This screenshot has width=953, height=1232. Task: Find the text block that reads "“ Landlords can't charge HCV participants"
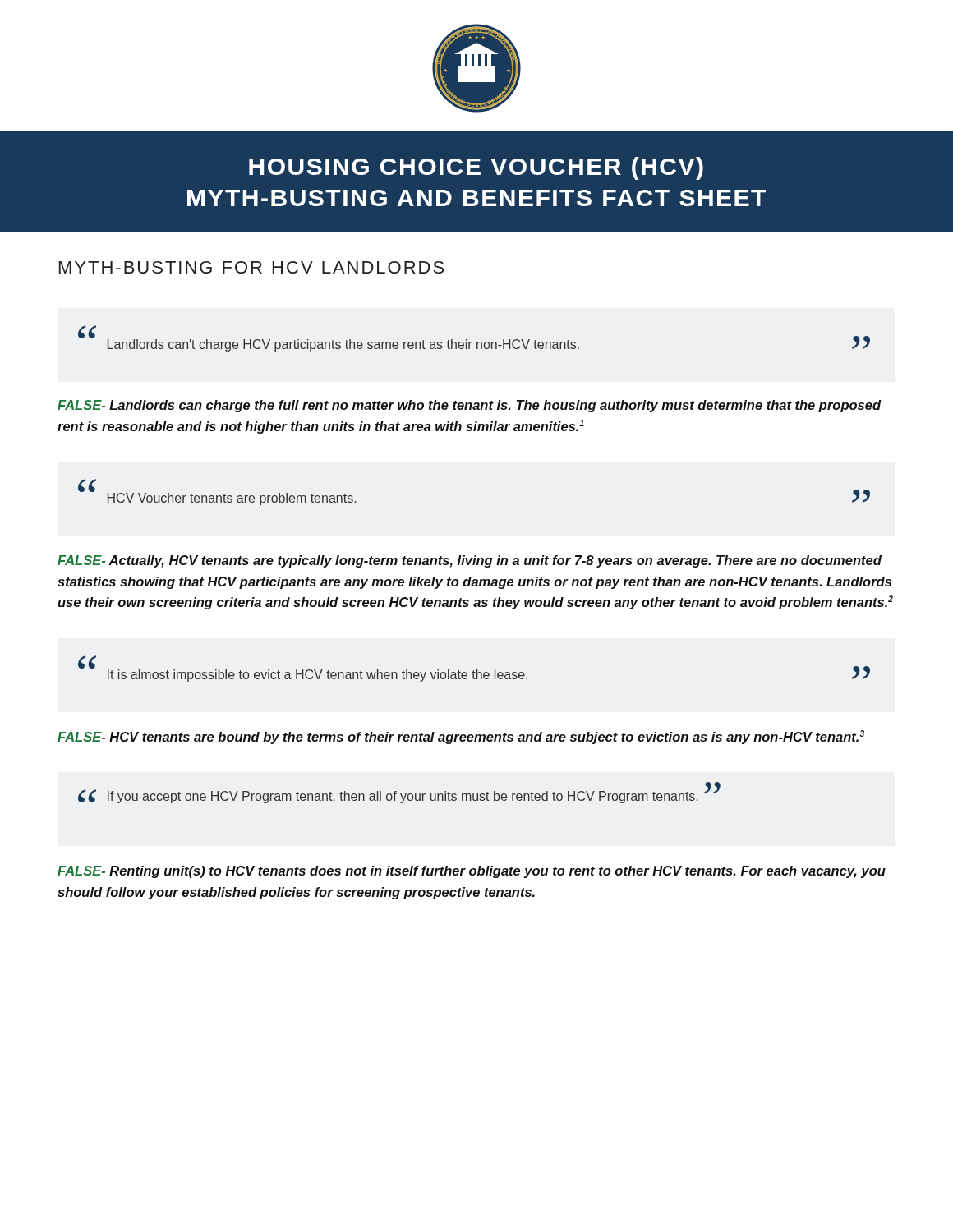click(474, 347)
